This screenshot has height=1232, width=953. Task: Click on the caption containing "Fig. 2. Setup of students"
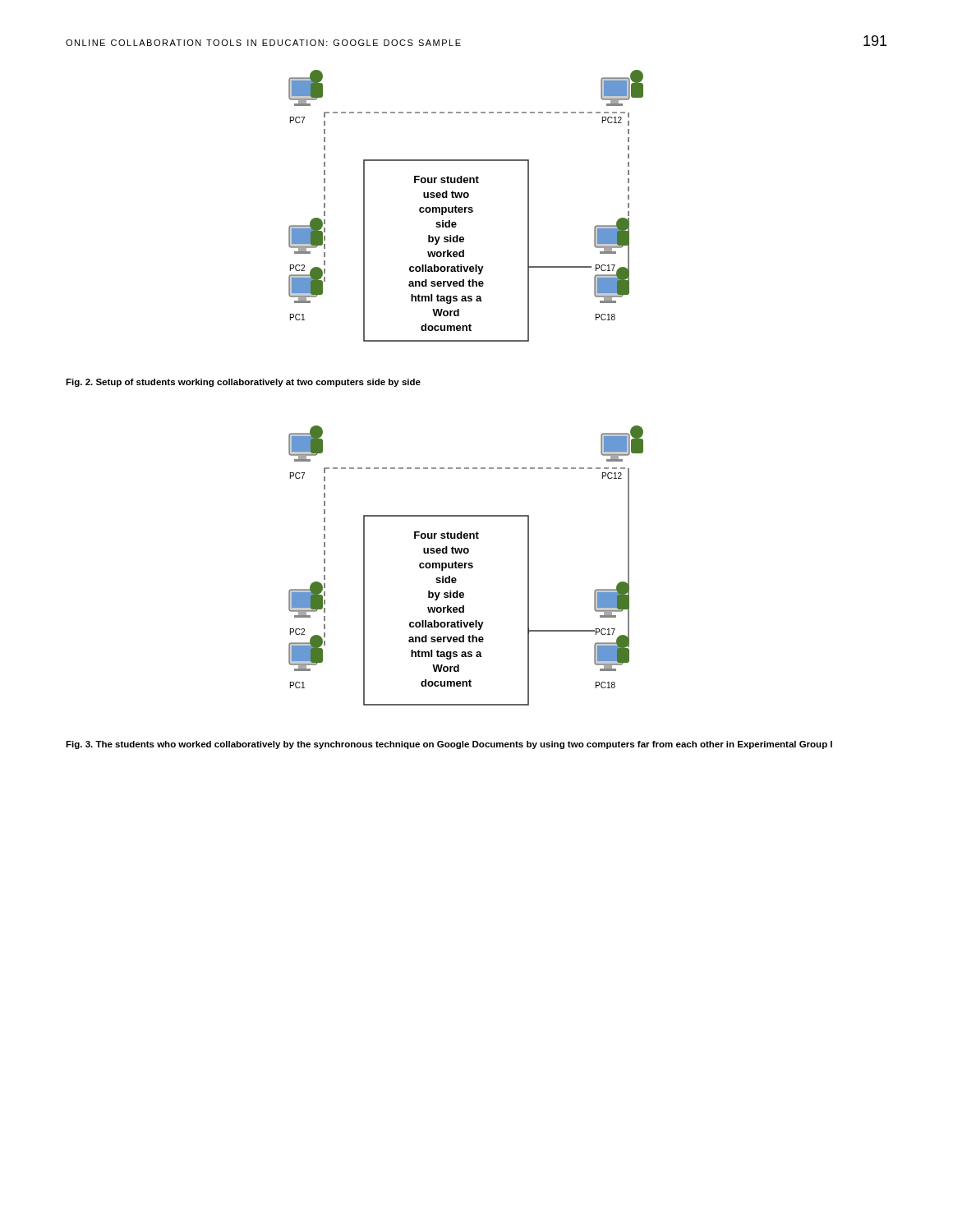click(x=243, y=383)
